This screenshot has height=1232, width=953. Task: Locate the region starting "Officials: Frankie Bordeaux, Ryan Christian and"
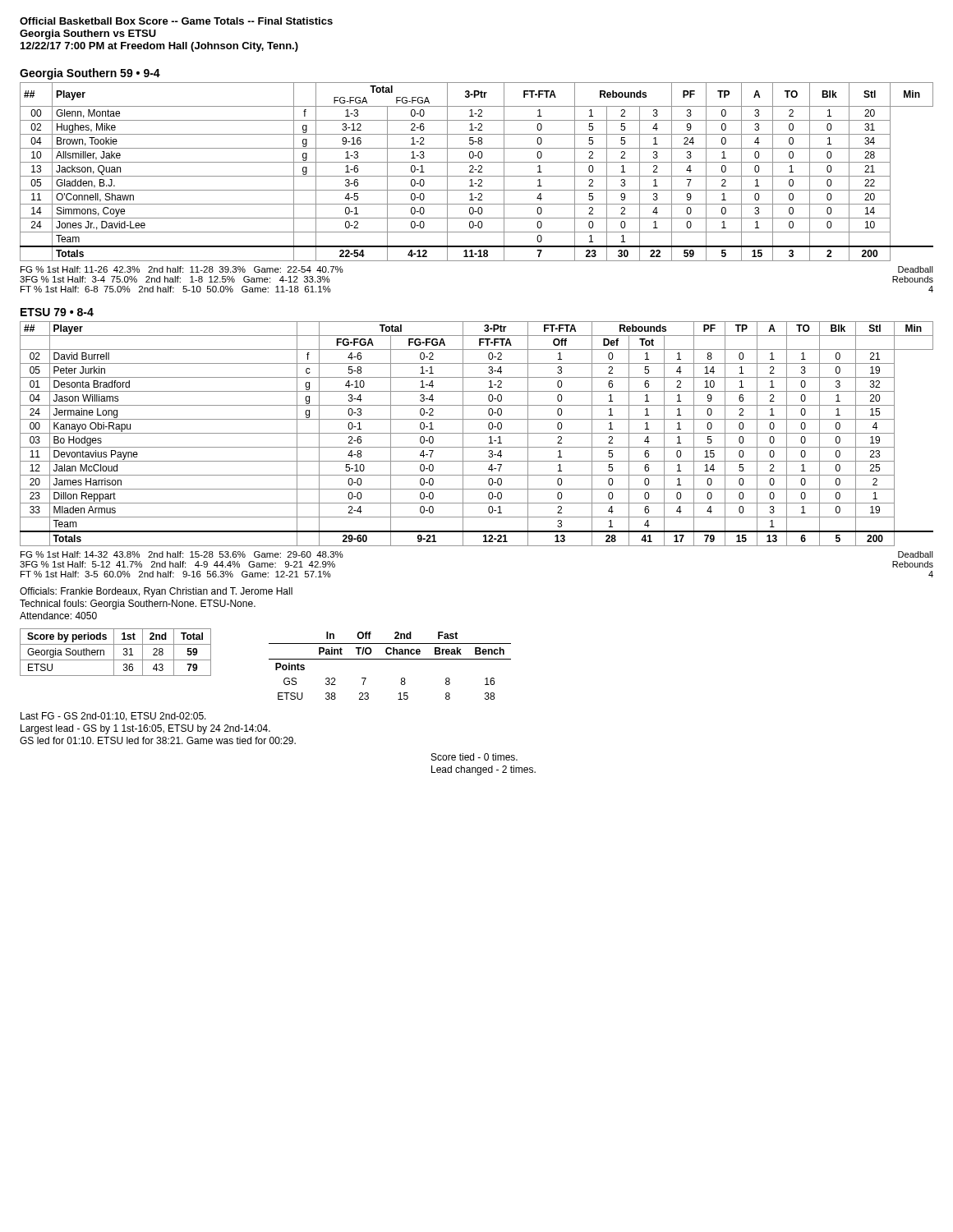tap(156, 592)
